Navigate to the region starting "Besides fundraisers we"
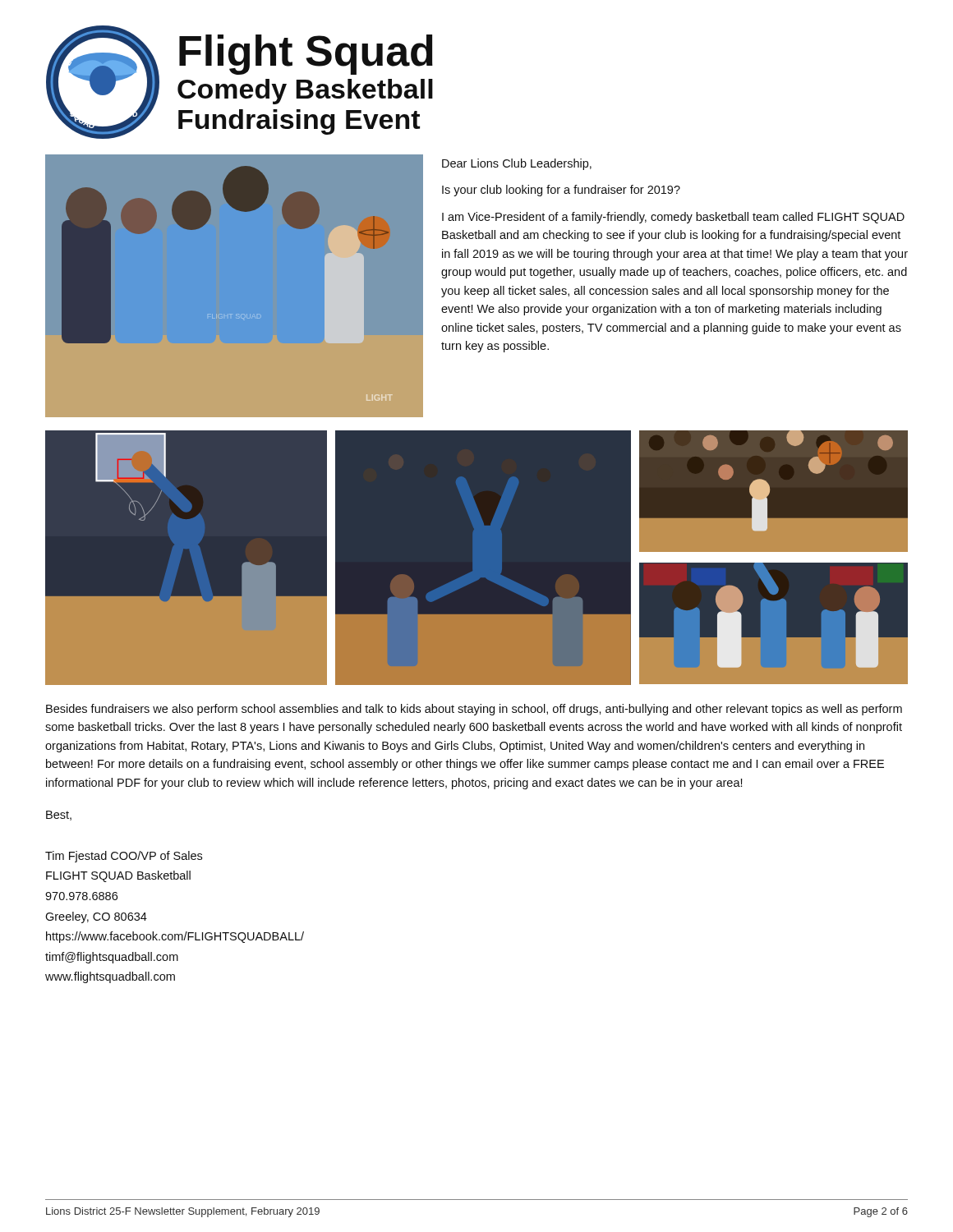The image size is (953, 1232). pyautogui.click(x=474, y=746)
